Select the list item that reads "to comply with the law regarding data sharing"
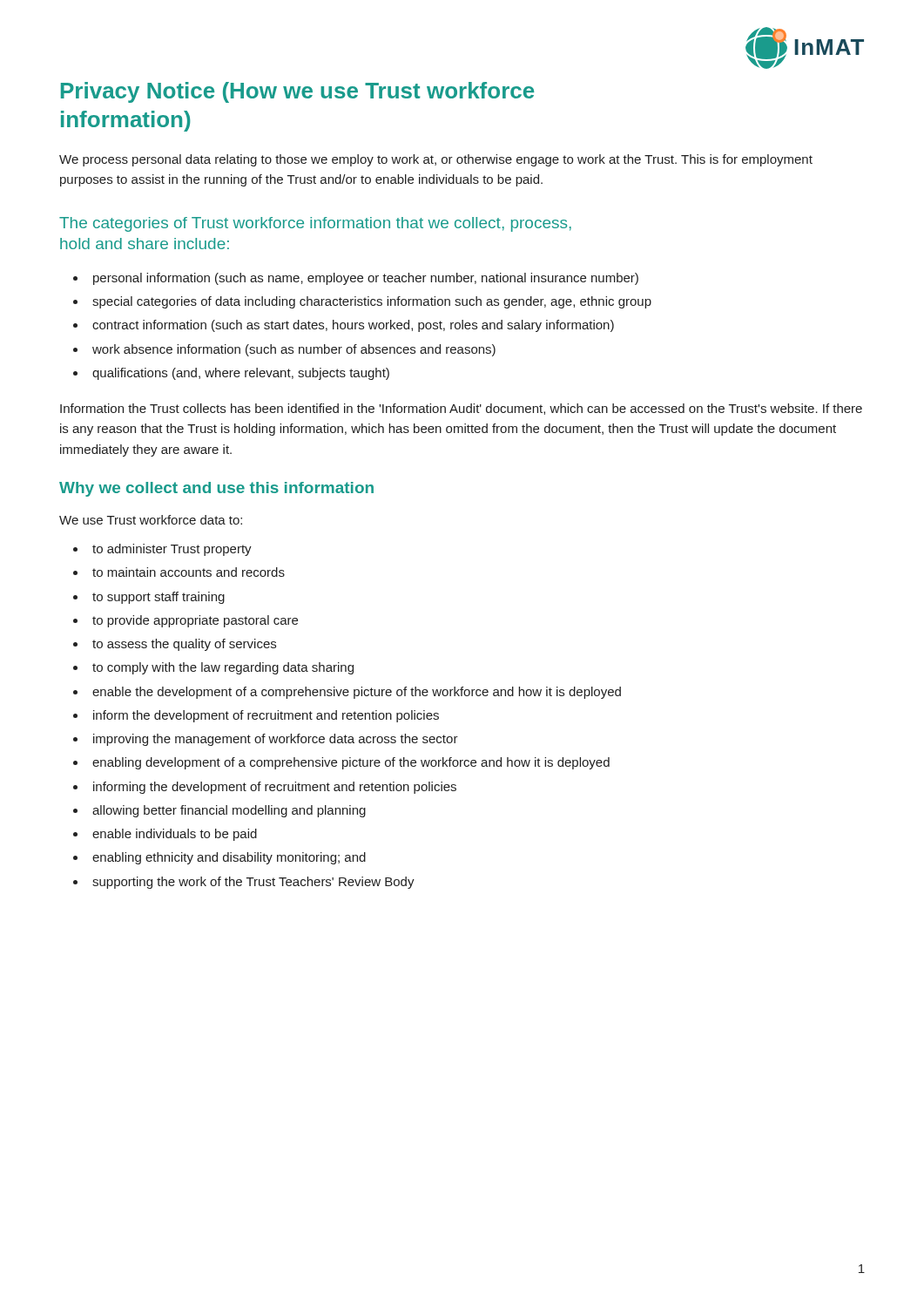 223,667
